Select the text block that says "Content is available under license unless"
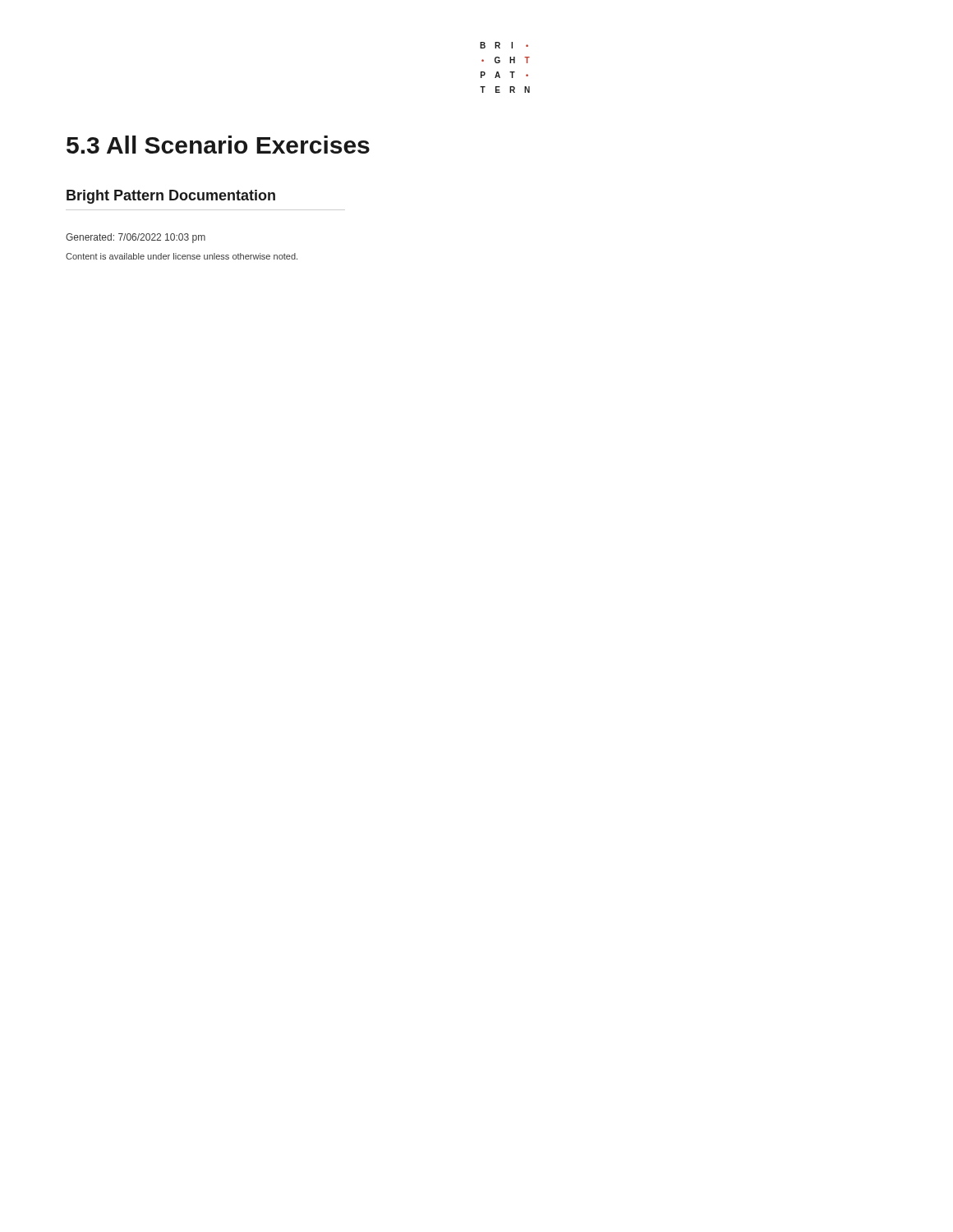Image resolution: width=953 pixels, height=1232 pixels. click(182, 256)
